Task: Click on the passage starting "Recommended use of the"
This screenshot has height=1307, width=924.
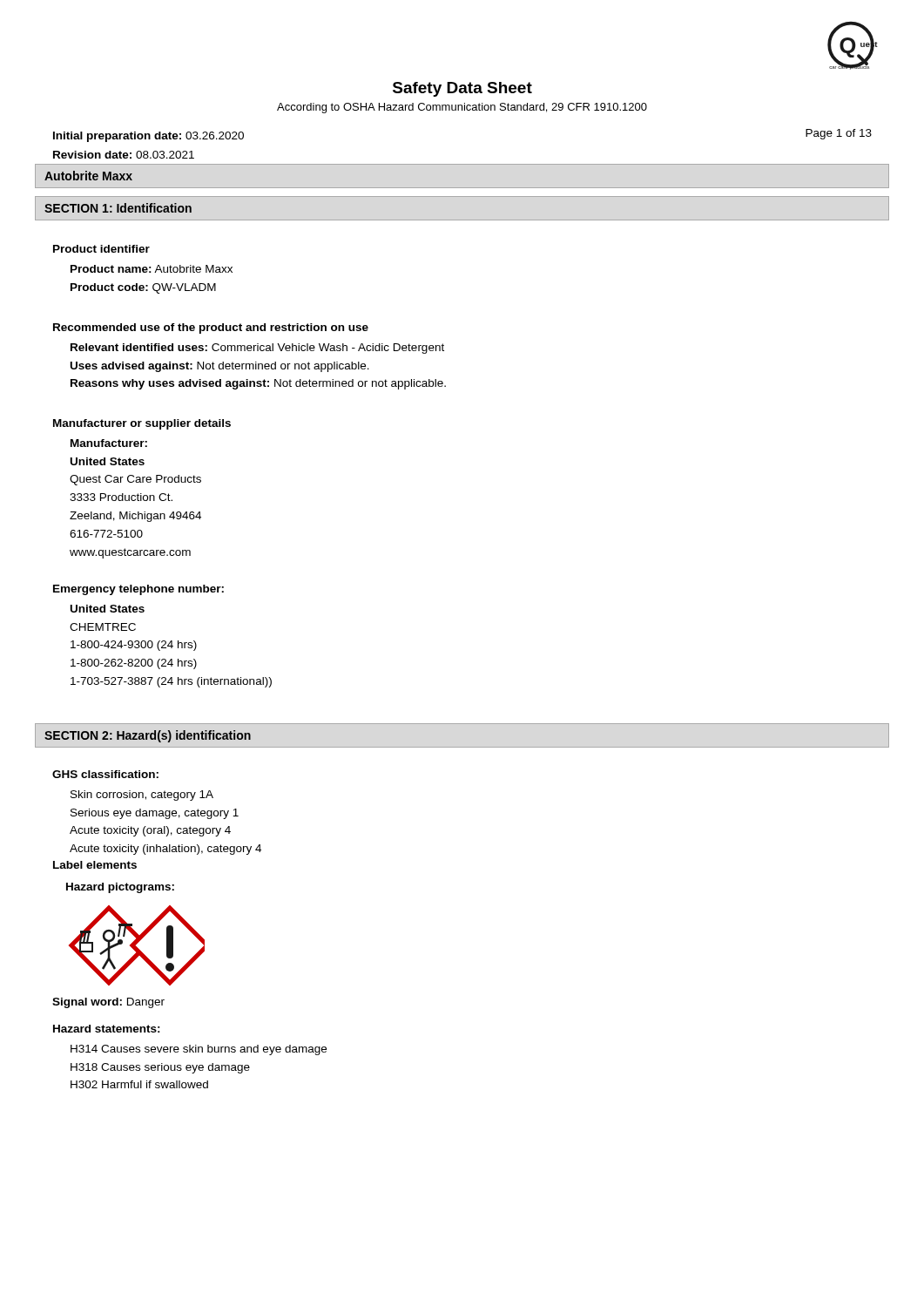Action: tap(211, 328)
